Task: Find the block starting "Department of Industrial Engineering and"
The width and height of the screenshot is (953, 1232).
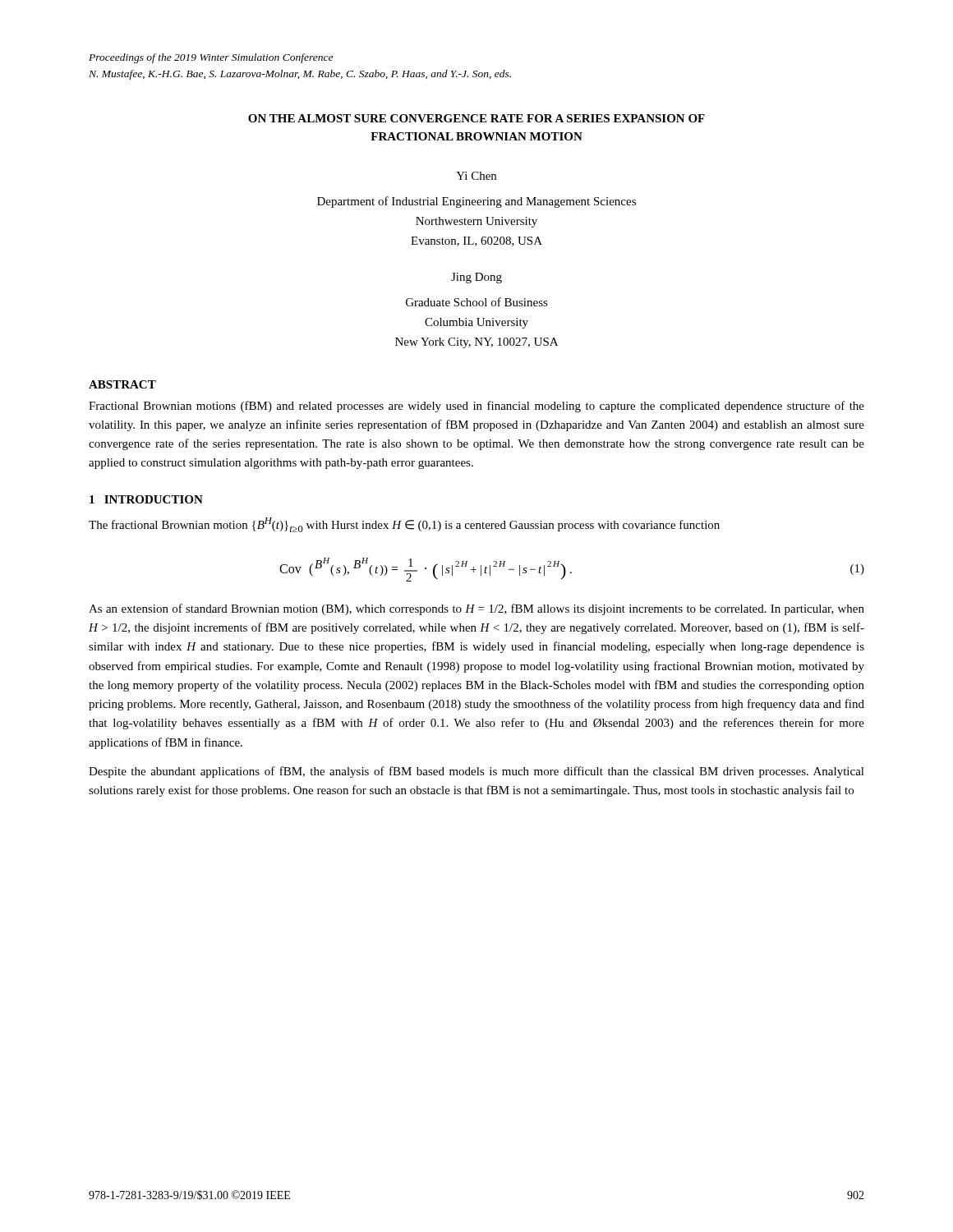Action: tap(476, 221)
